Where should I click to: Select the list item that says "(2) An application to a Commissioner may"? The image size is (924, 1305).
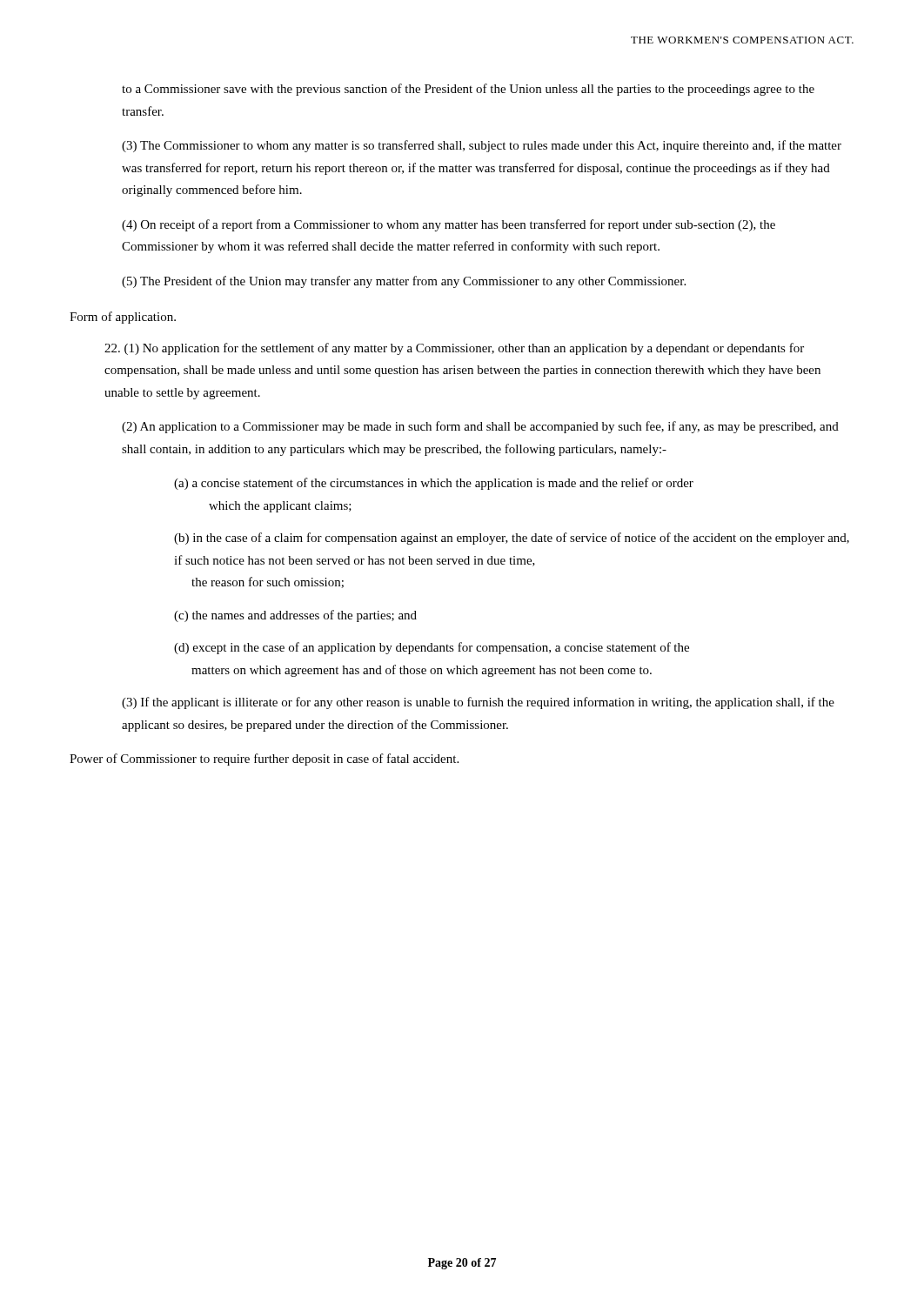[480, 437]
